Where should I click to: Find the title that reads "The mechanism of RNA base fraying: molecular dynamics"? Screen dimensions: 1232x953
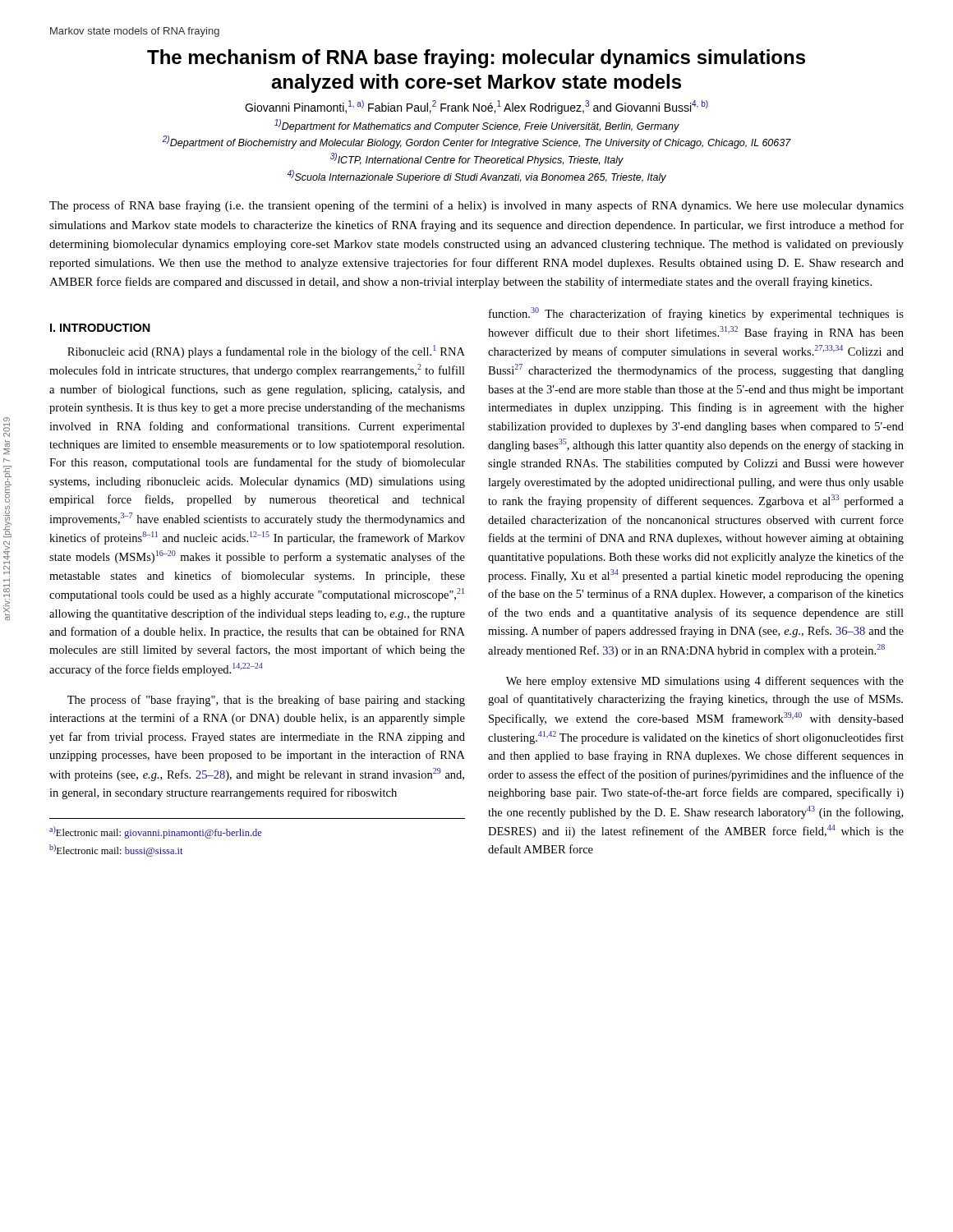point(476,70)
